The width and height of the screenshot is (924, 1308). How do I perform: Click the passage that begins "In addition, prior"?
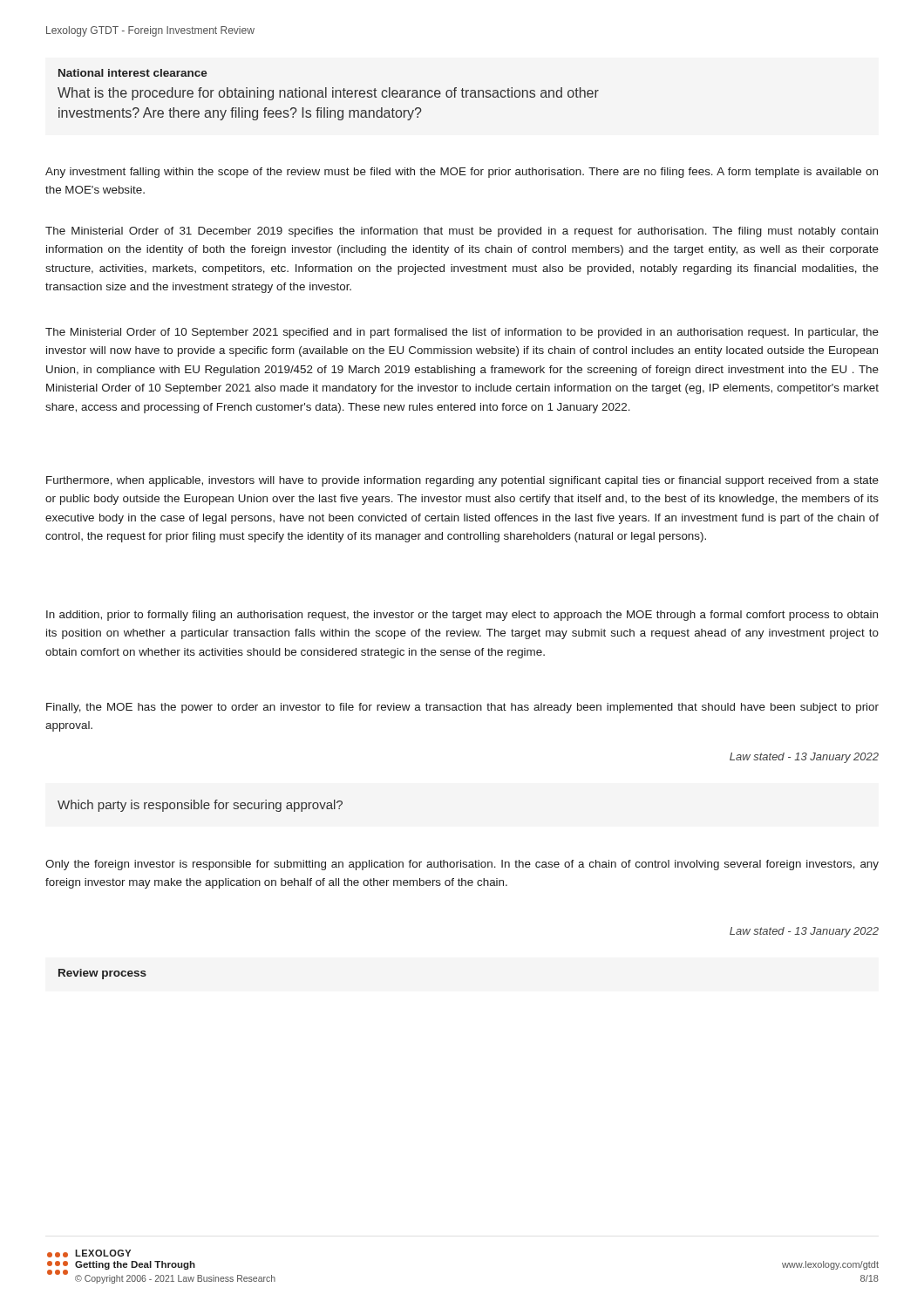(462, 633)
